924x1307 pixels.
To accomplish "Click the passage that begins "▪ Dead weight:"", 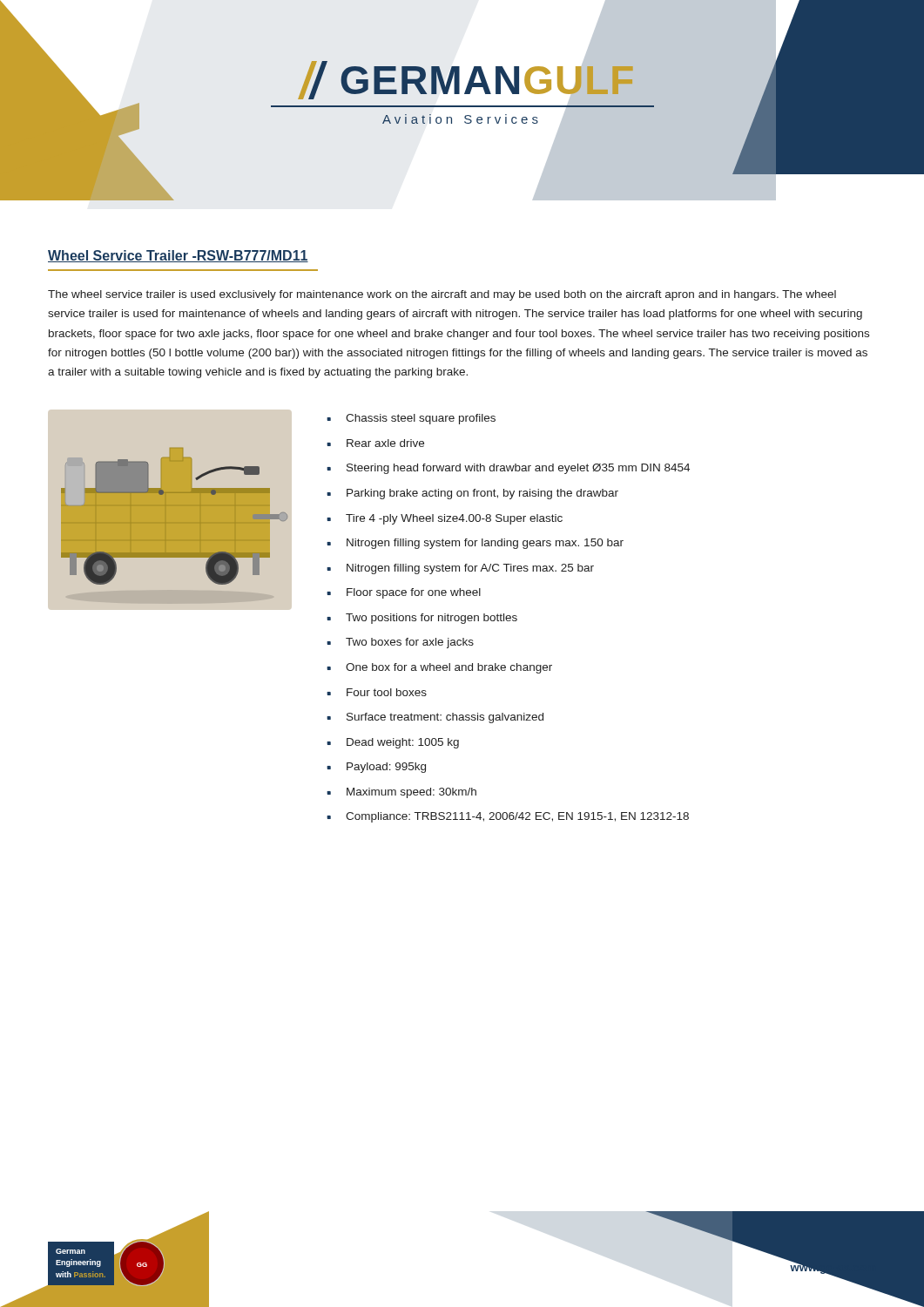I will pyautogui.click(x=393, y=742).
